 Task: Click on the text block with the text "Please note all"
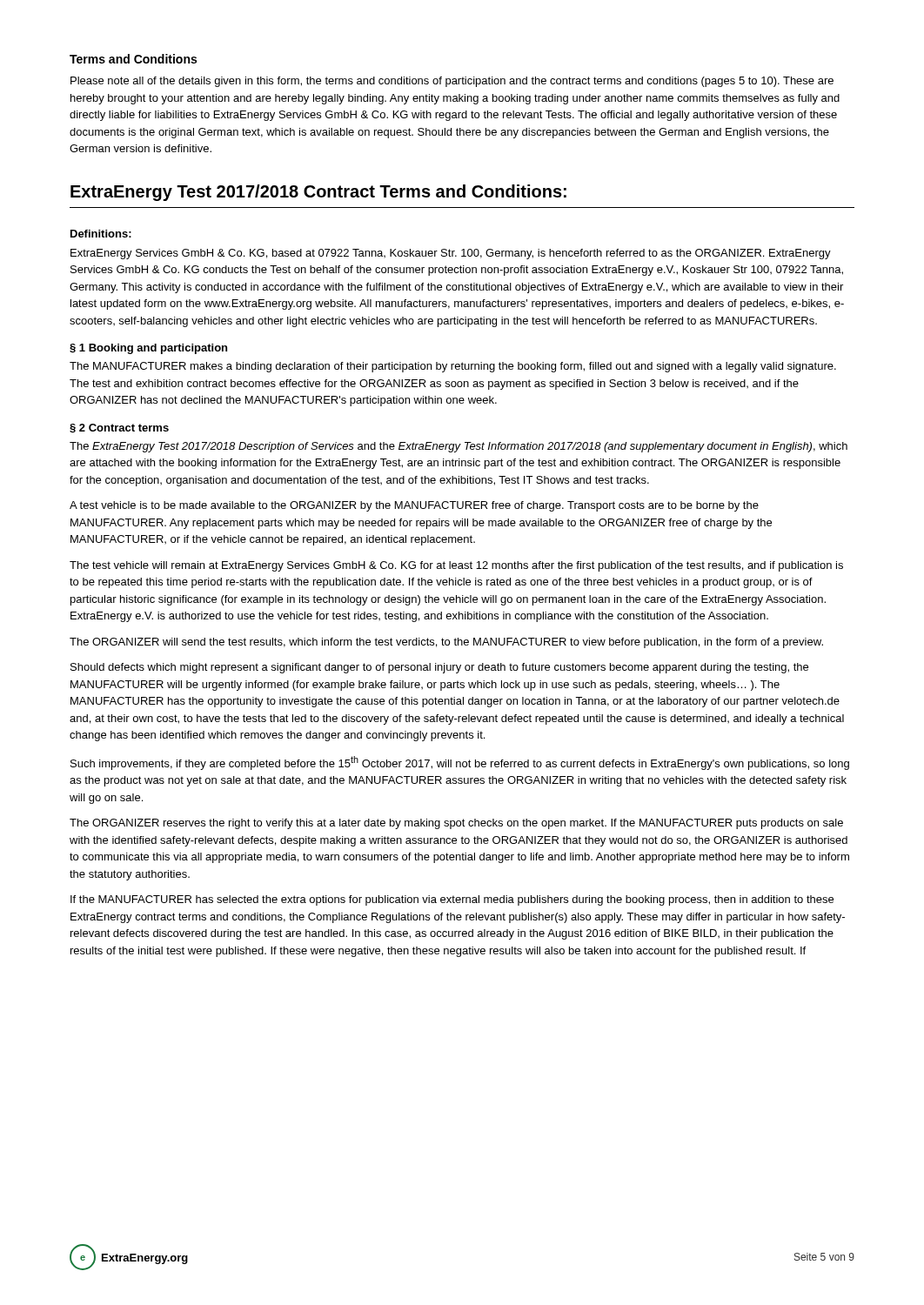[x=462, y=115]
